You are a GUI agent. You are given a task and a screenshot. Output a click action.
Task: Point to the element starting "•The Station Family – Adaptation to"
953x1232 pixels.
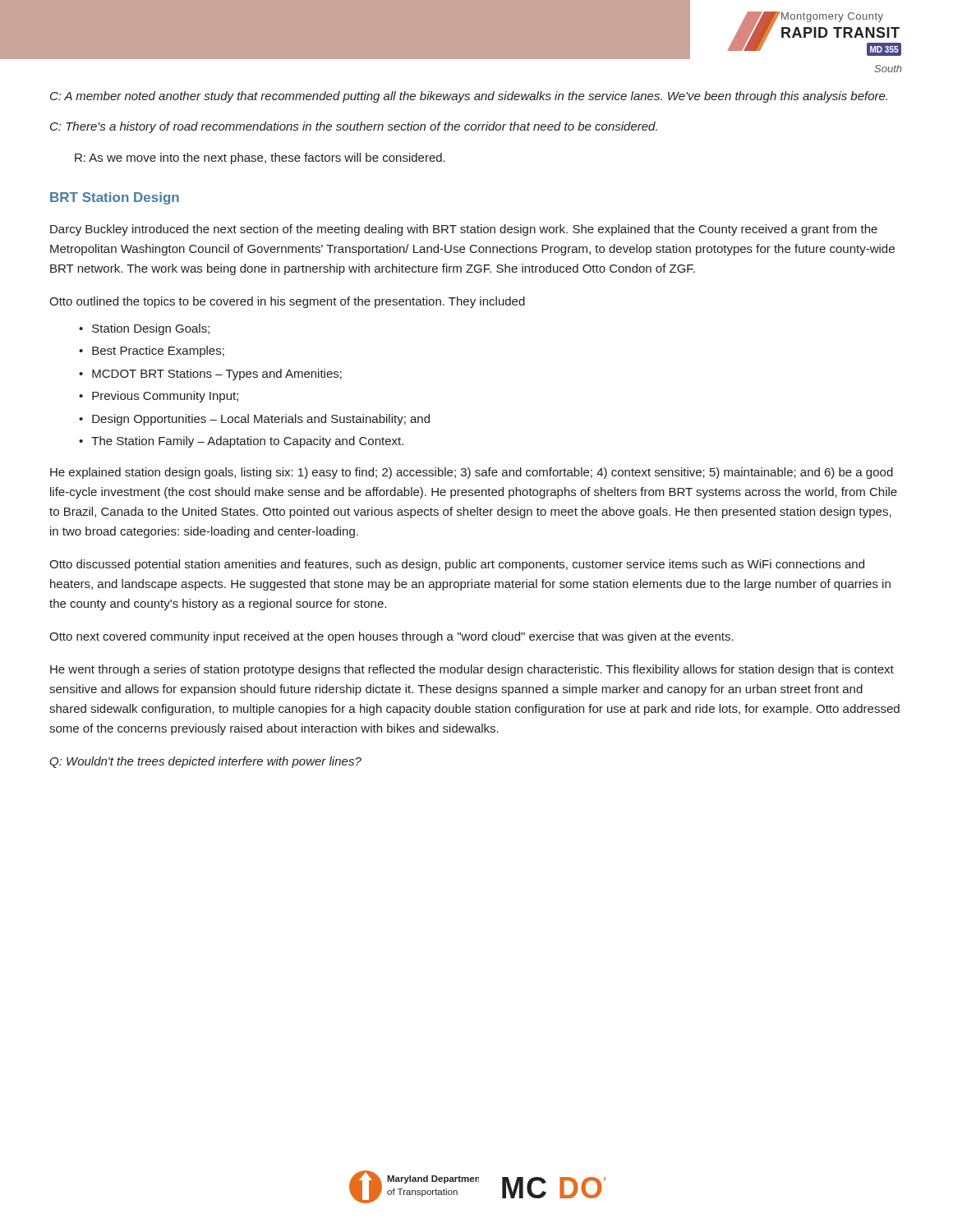tap(242, 441)
